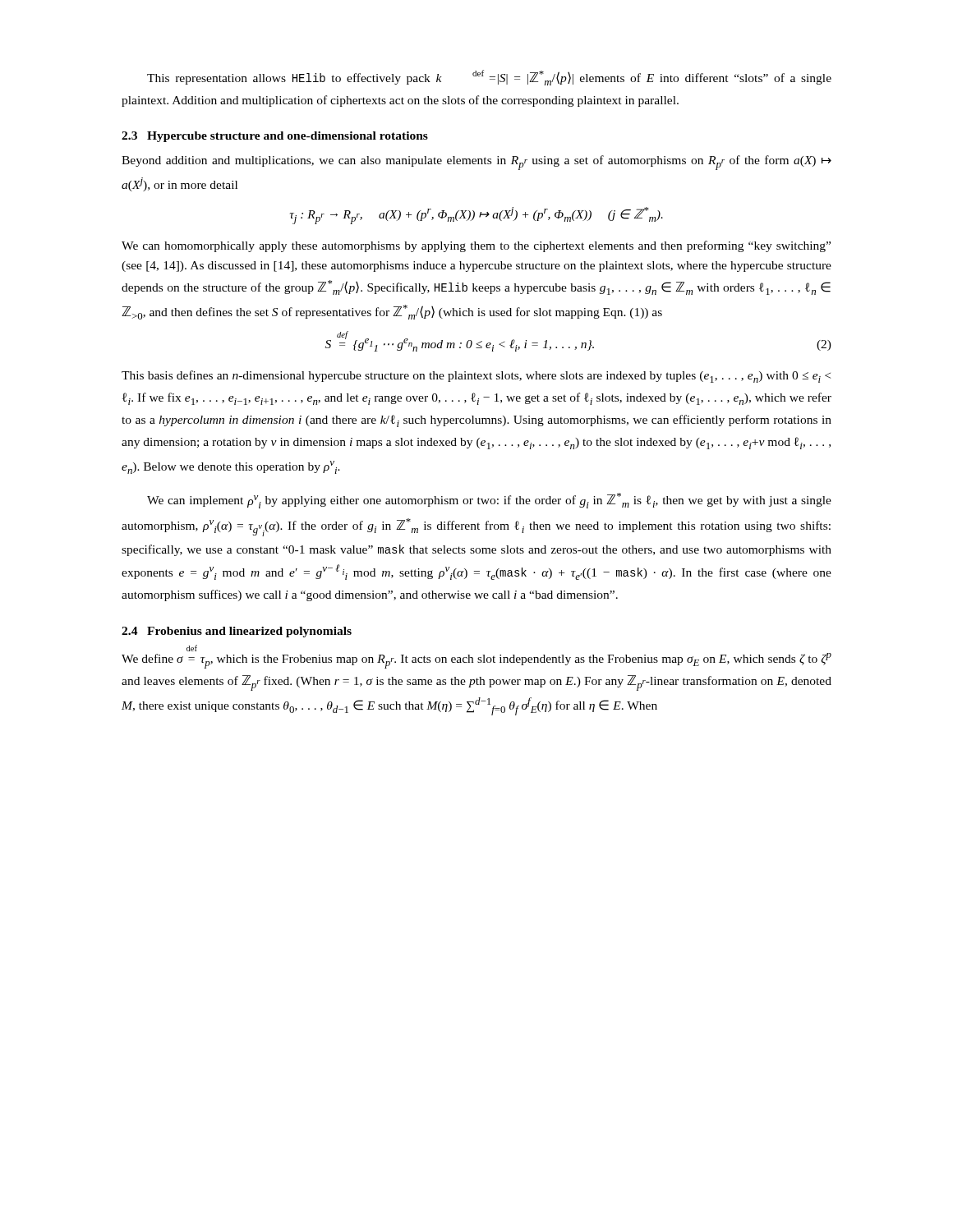Image resolution: width=953 pixels, height=1232 pixels.
Task: Locate the section header containing "2.4 Frobenius and linearized polynomials"
Action: (x=237, y=632)
